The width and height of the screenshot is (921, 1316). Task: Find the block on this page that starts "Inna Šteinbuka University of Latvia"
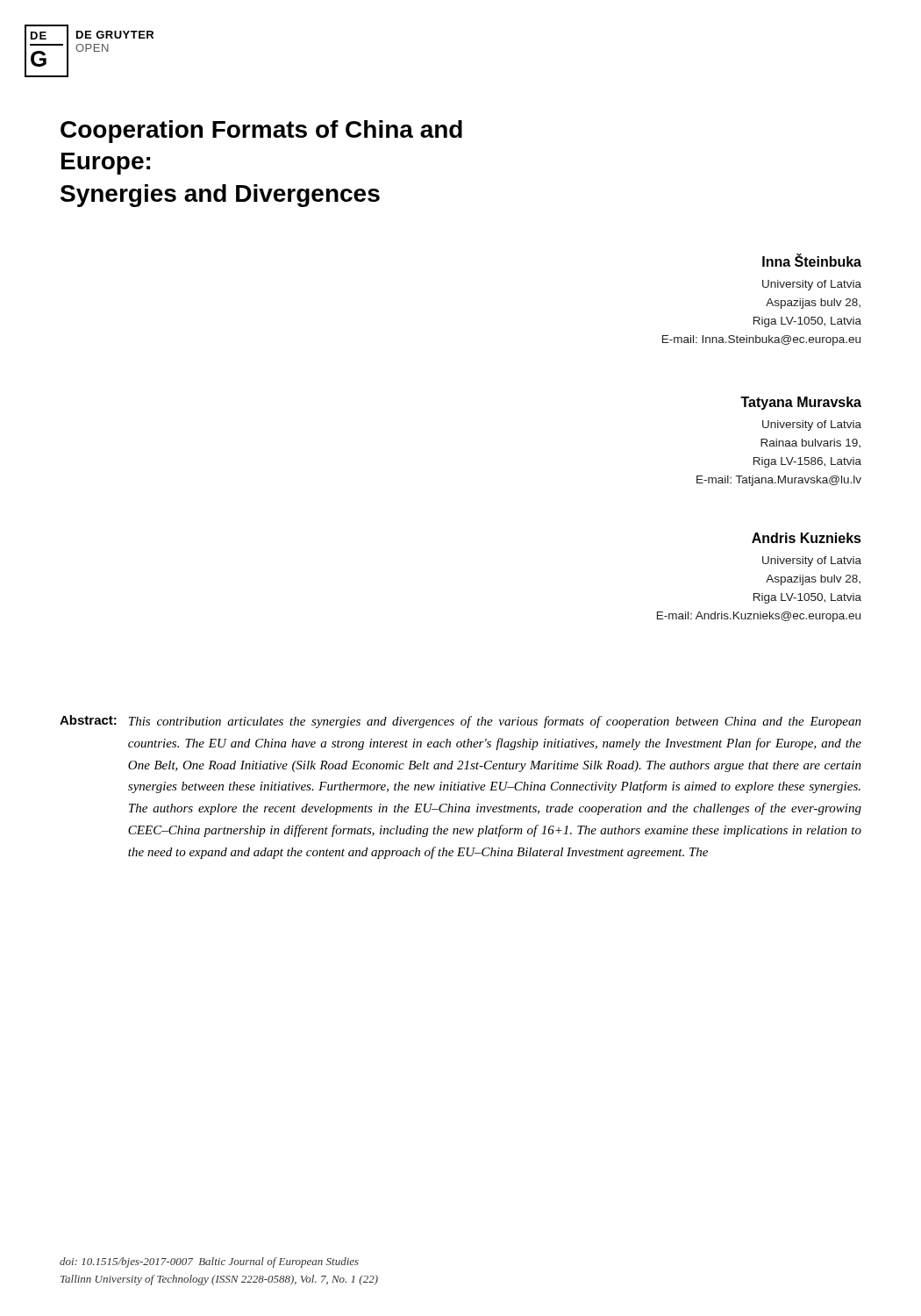[x=761, y=302]
